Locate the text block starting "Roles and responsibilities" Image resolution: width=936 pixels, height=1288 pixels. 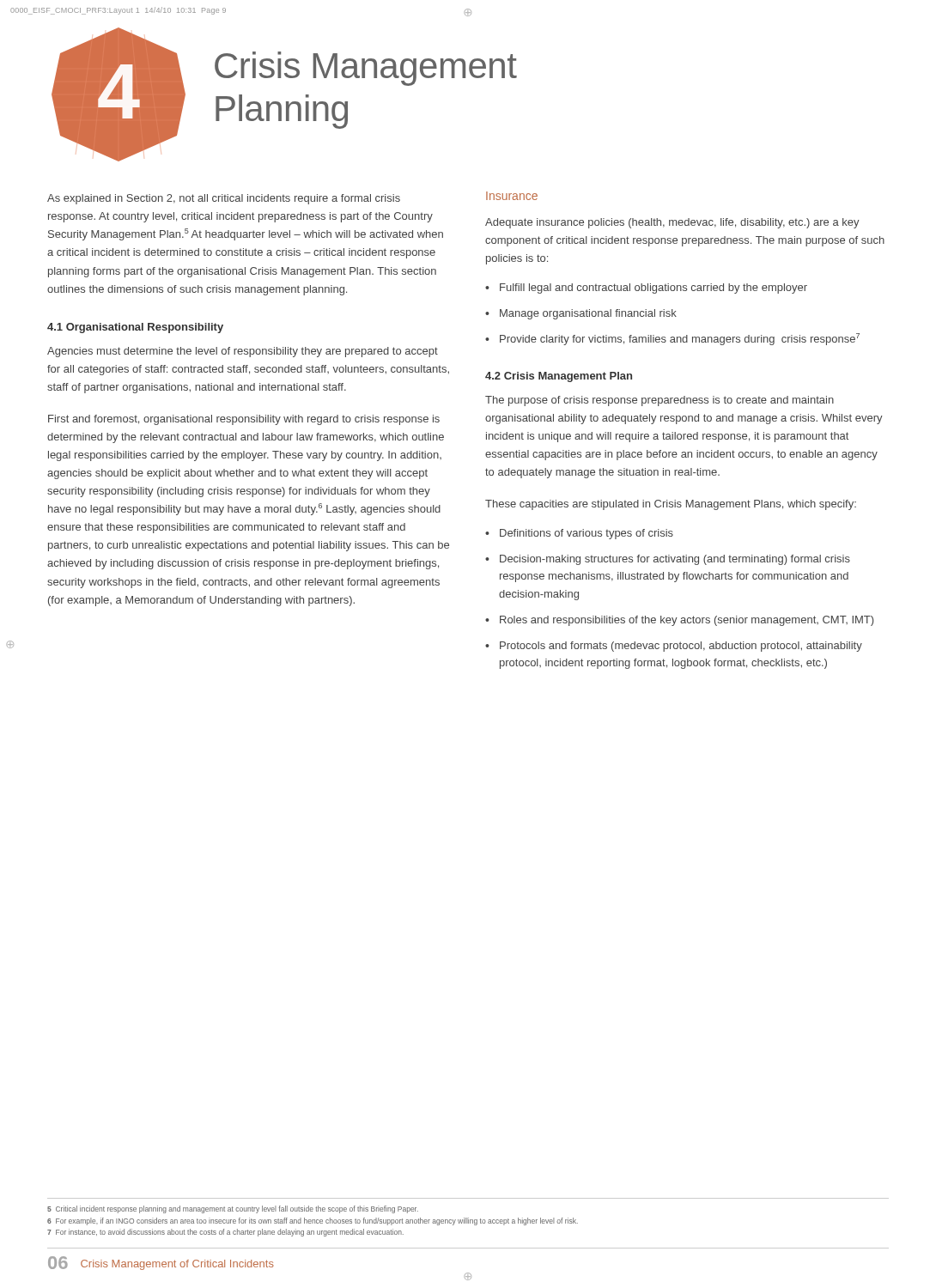click(687, 619)
